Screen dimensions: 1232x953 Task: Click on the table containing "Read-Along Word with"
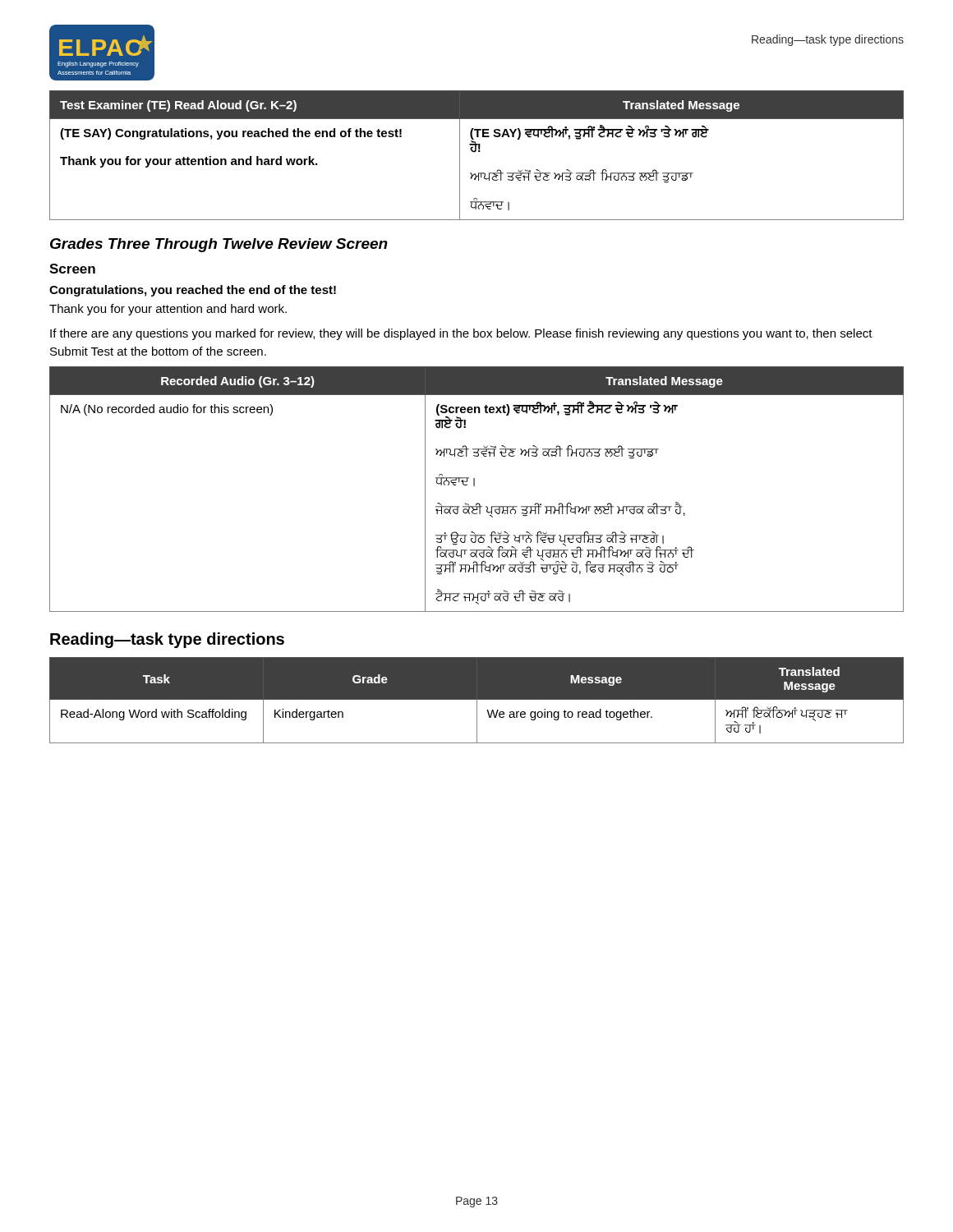click(476, 700)
